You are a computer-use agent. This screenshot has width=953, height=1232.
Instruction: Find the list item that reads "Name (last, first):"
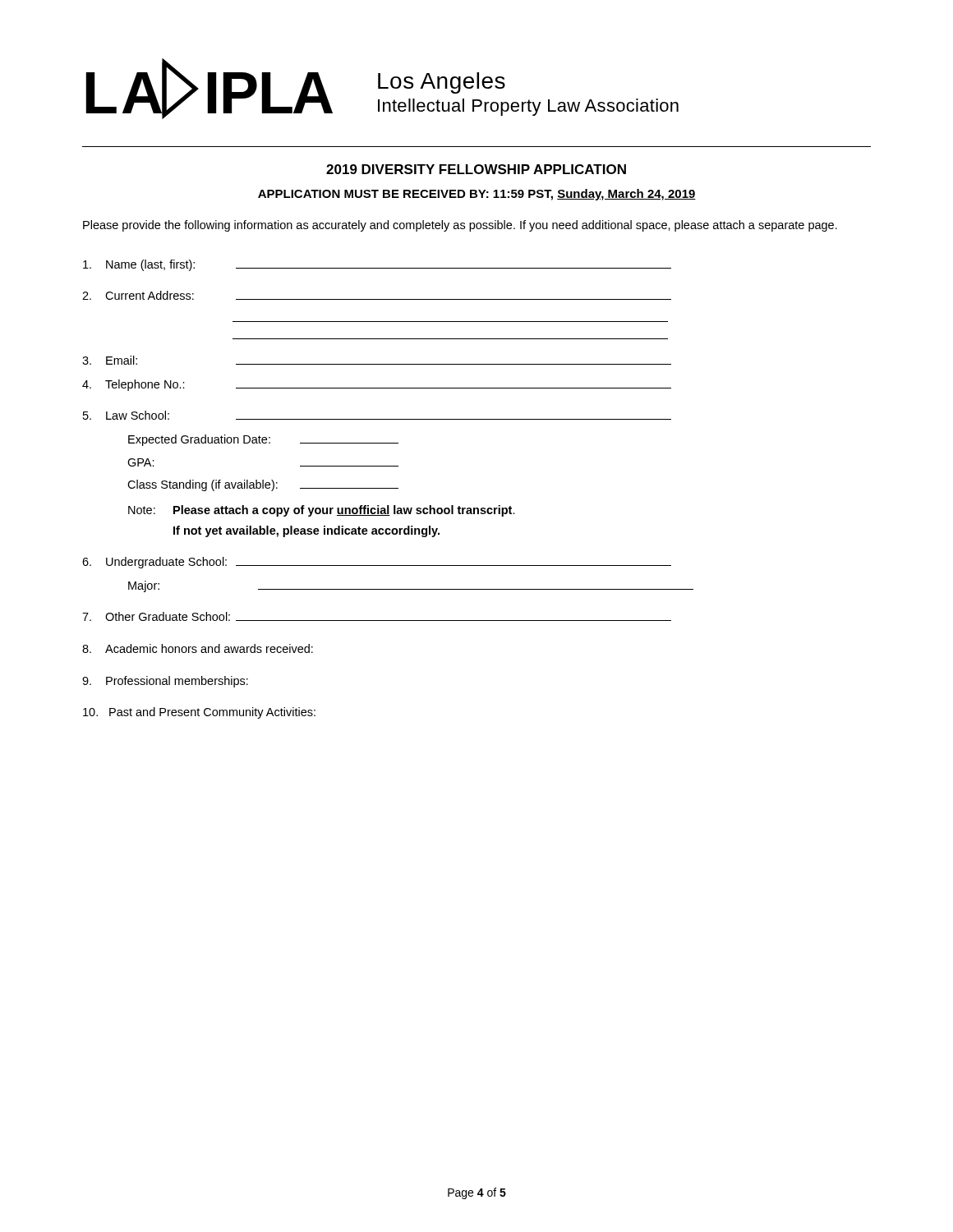(x=476, y=265)
